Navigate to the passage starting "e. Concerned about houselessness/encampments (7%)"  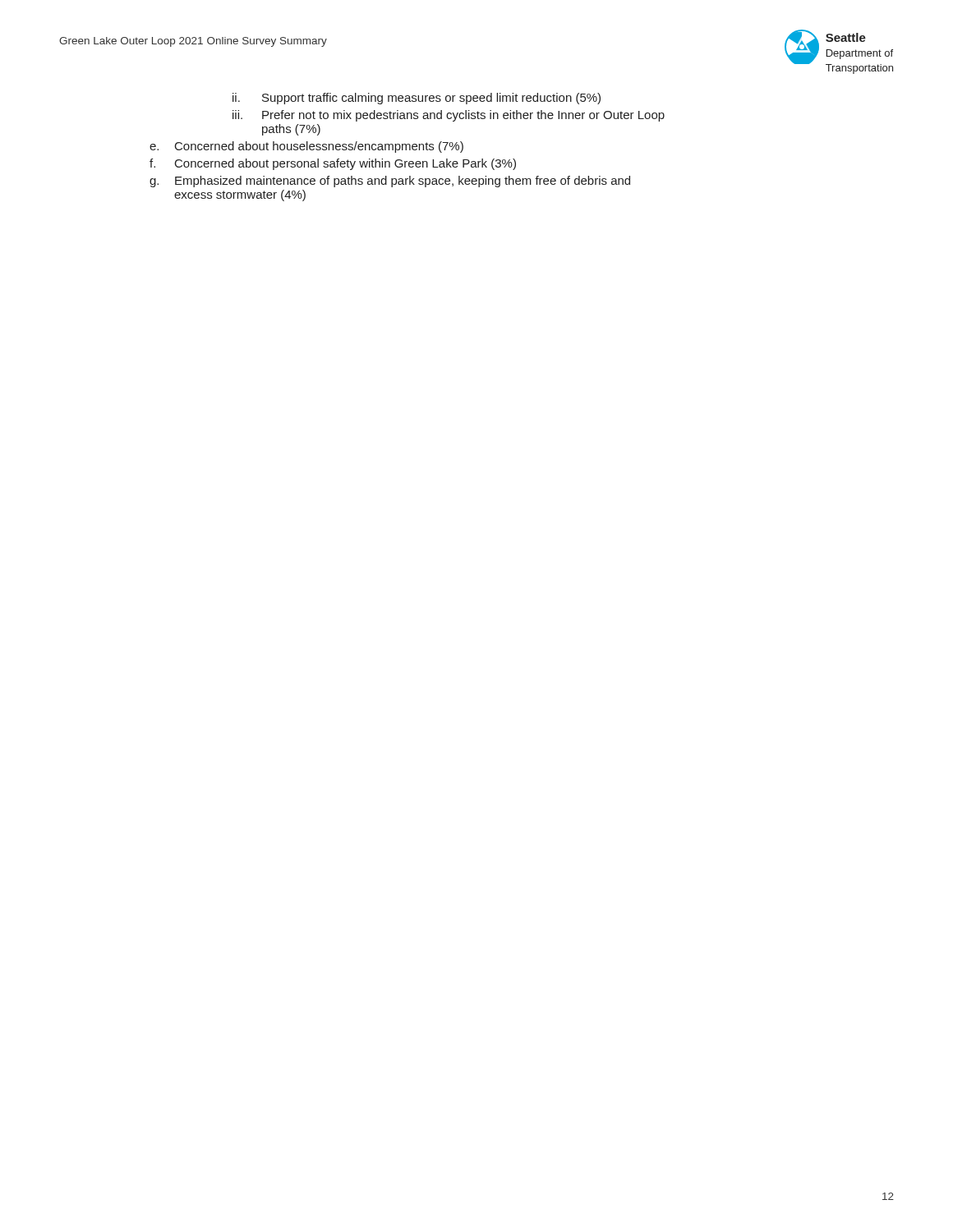coord(306,147)
